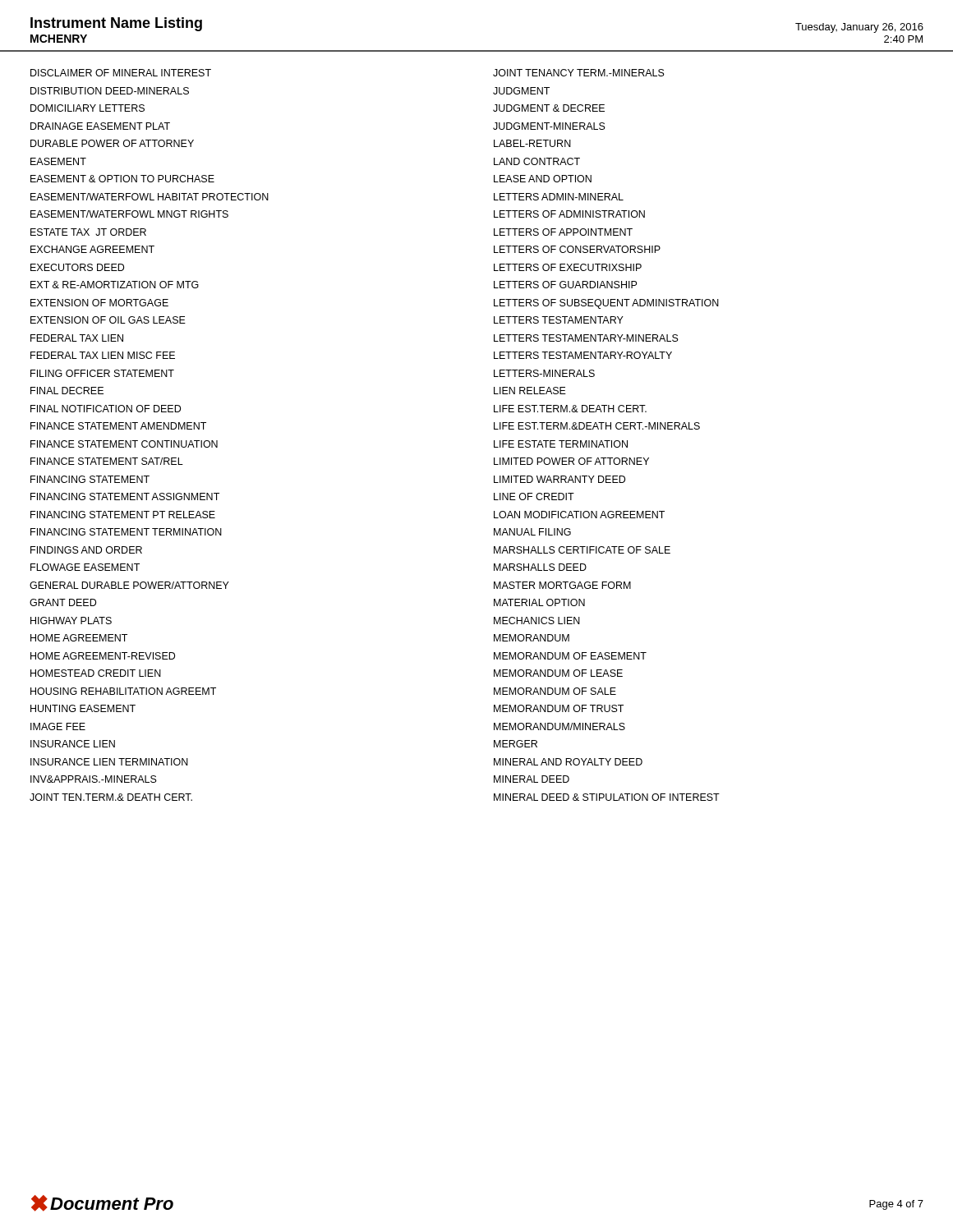This screenshot has width=953, height=1232.
Task: Locate the text "LIMITED WARRANTY DEED"
Action: tap(559, 479)
